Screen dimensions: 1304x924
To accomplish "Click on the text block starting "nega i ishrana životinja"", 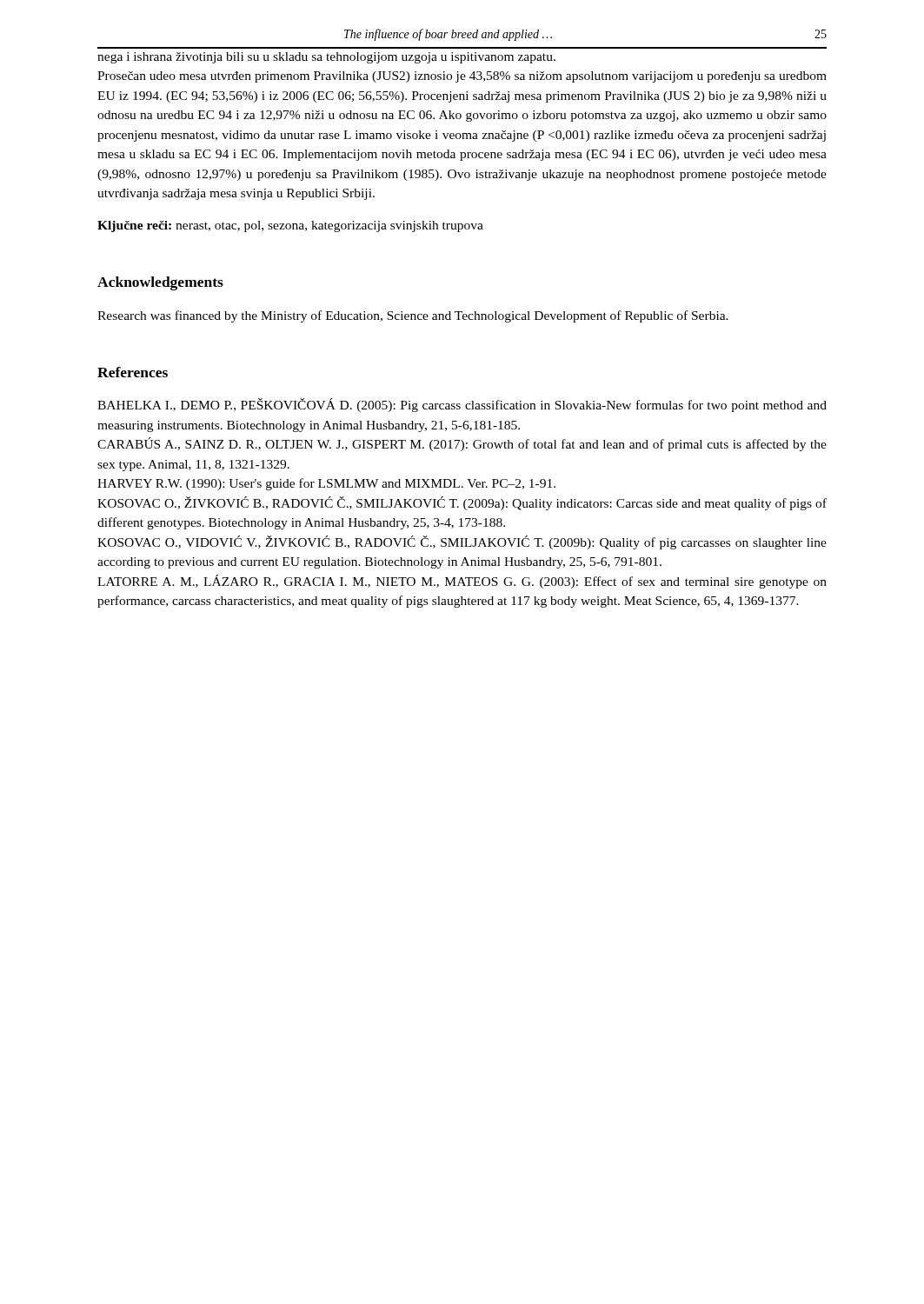I will (x=327, y=56).
